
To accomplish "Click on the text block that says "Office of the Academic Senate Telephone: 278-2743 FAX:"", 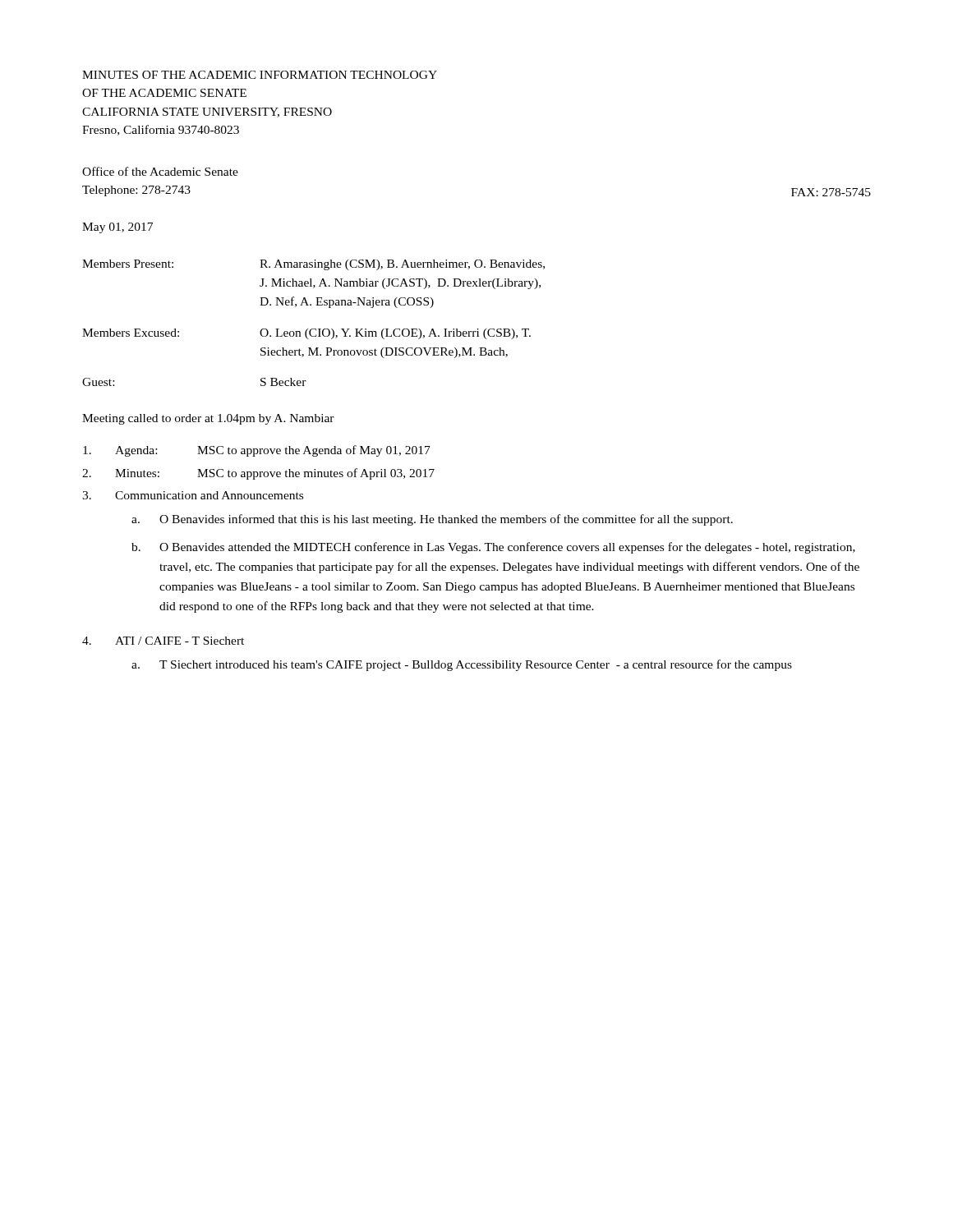I will pos(160,171).
